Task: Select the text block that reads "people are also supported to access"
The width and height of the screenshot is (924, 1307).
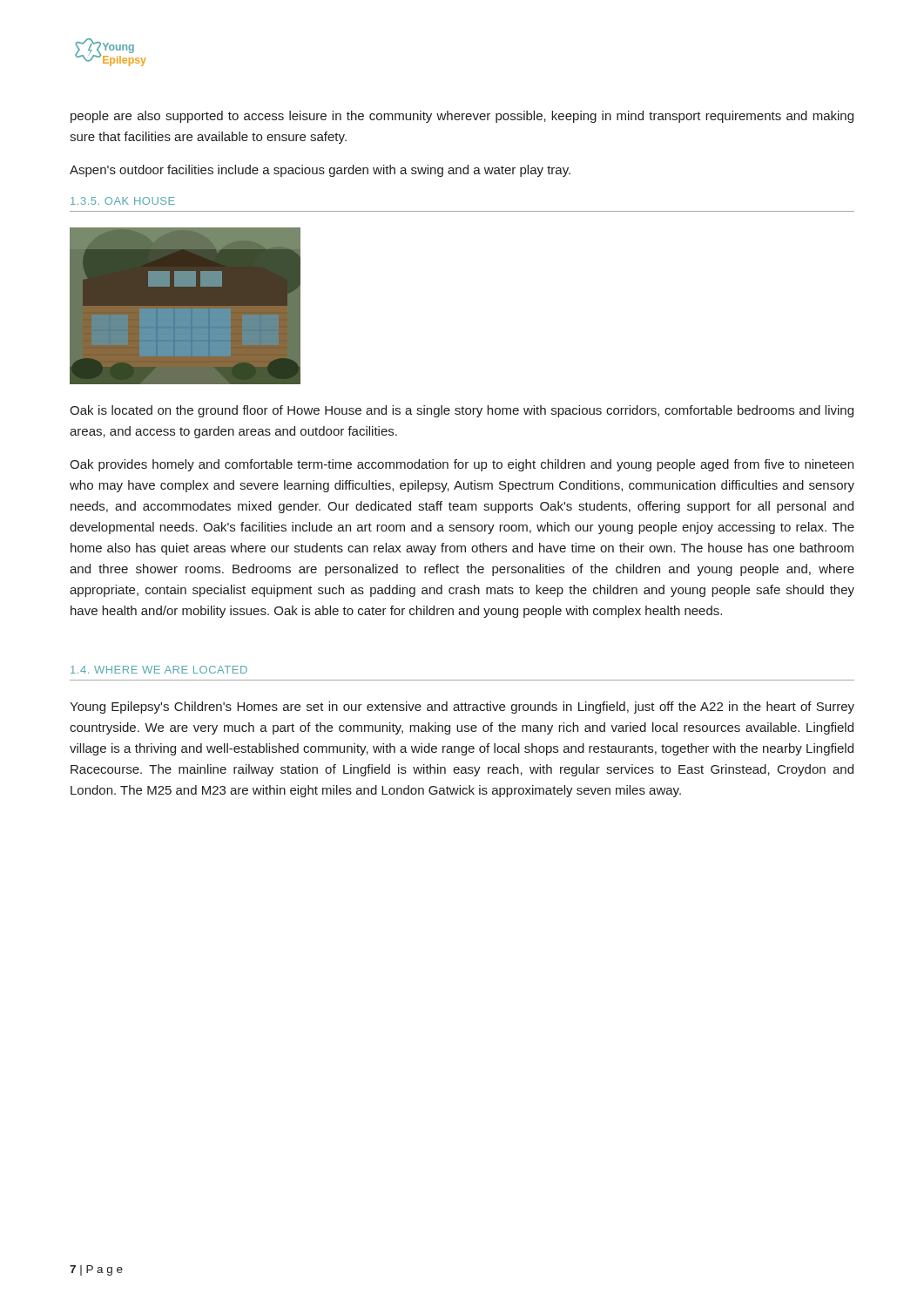Action: click(x=462, y=126)
